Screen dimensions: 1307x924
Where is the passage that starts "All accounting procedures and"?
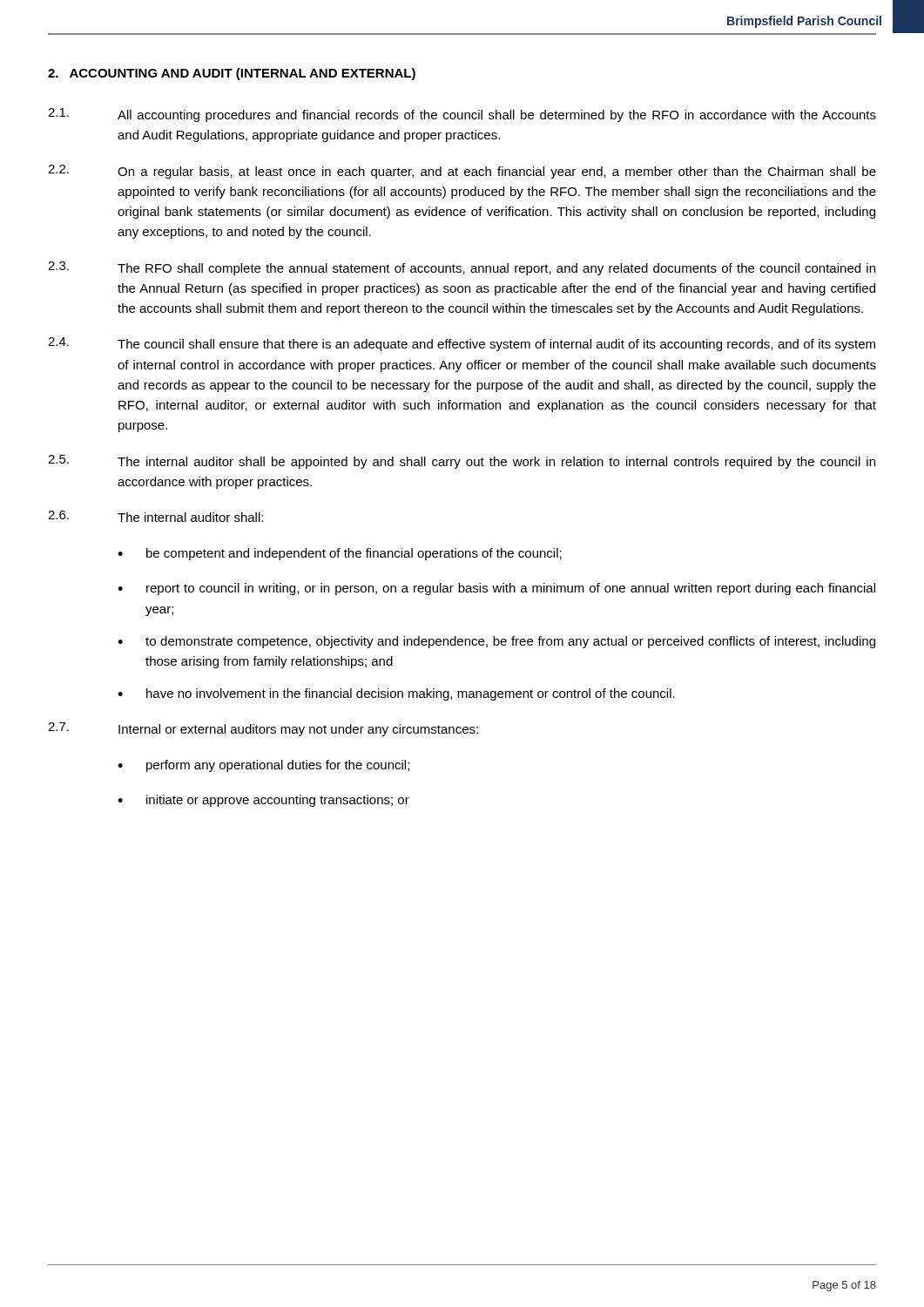[497, 125]
